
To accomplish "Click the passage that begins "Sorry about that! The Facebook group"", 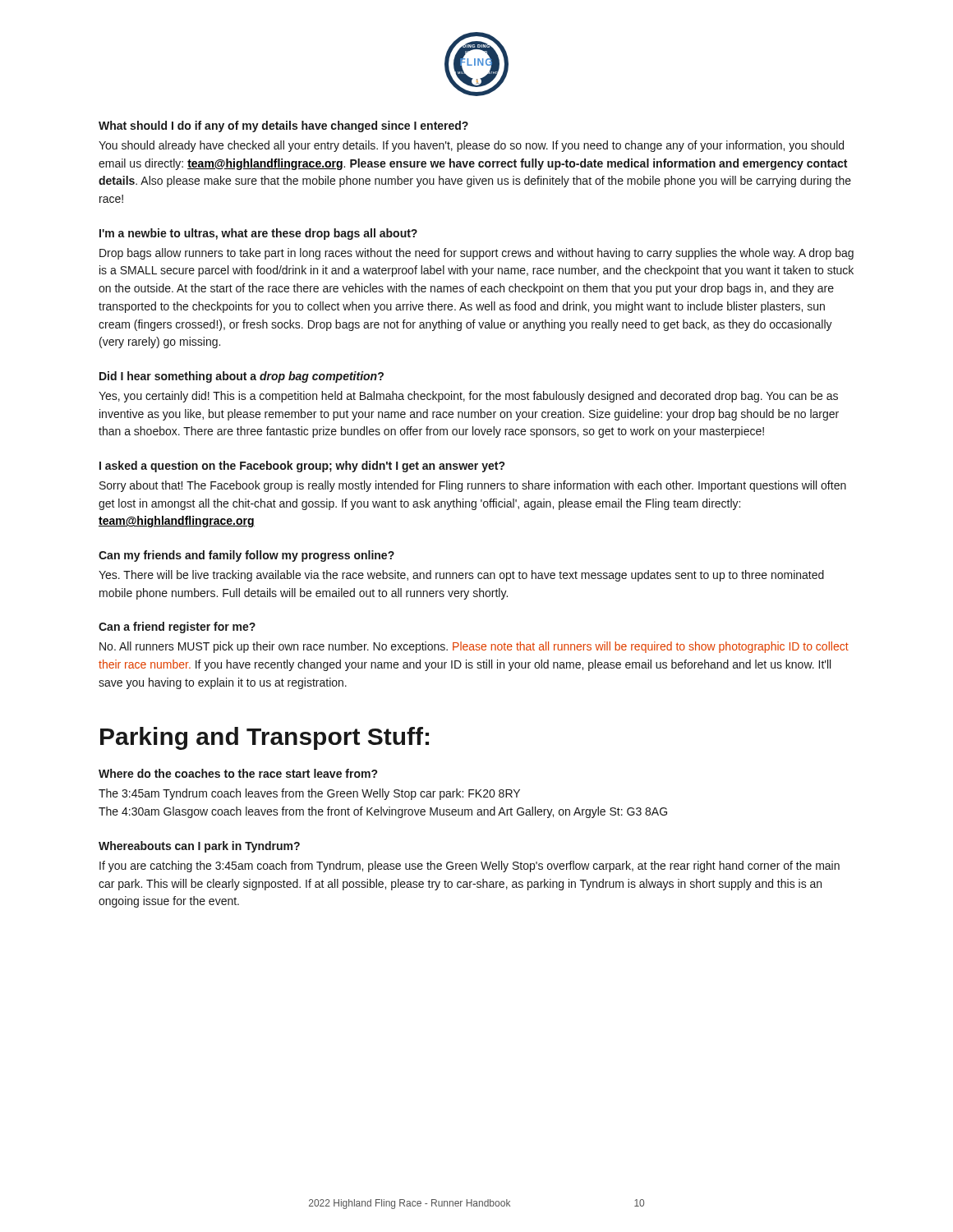I will click(x=472, y=503).
